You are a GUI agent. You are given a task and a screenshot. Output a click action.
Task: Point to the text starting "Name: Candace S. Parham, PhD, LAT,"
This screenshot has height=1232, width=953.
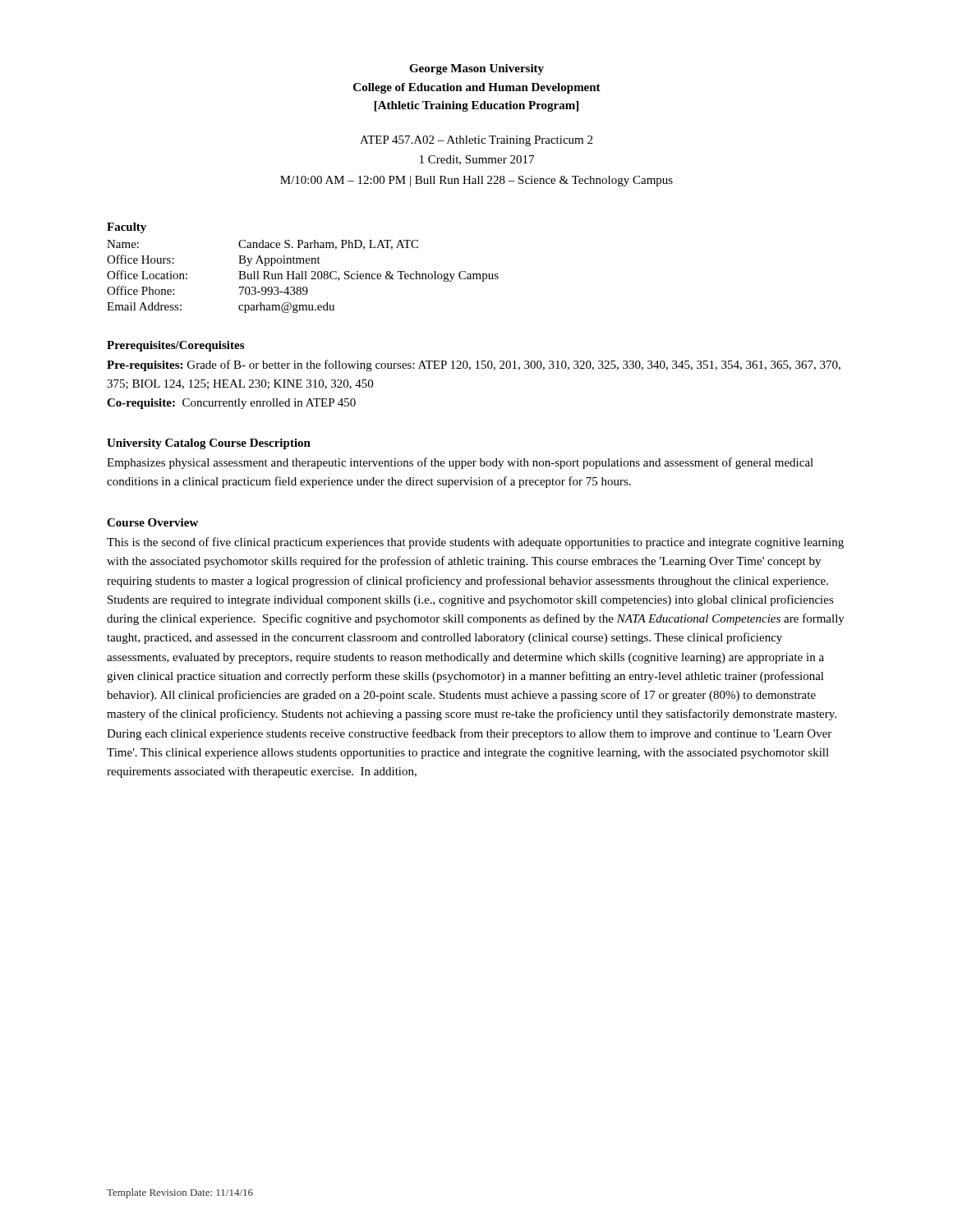[x=476, y=275]
